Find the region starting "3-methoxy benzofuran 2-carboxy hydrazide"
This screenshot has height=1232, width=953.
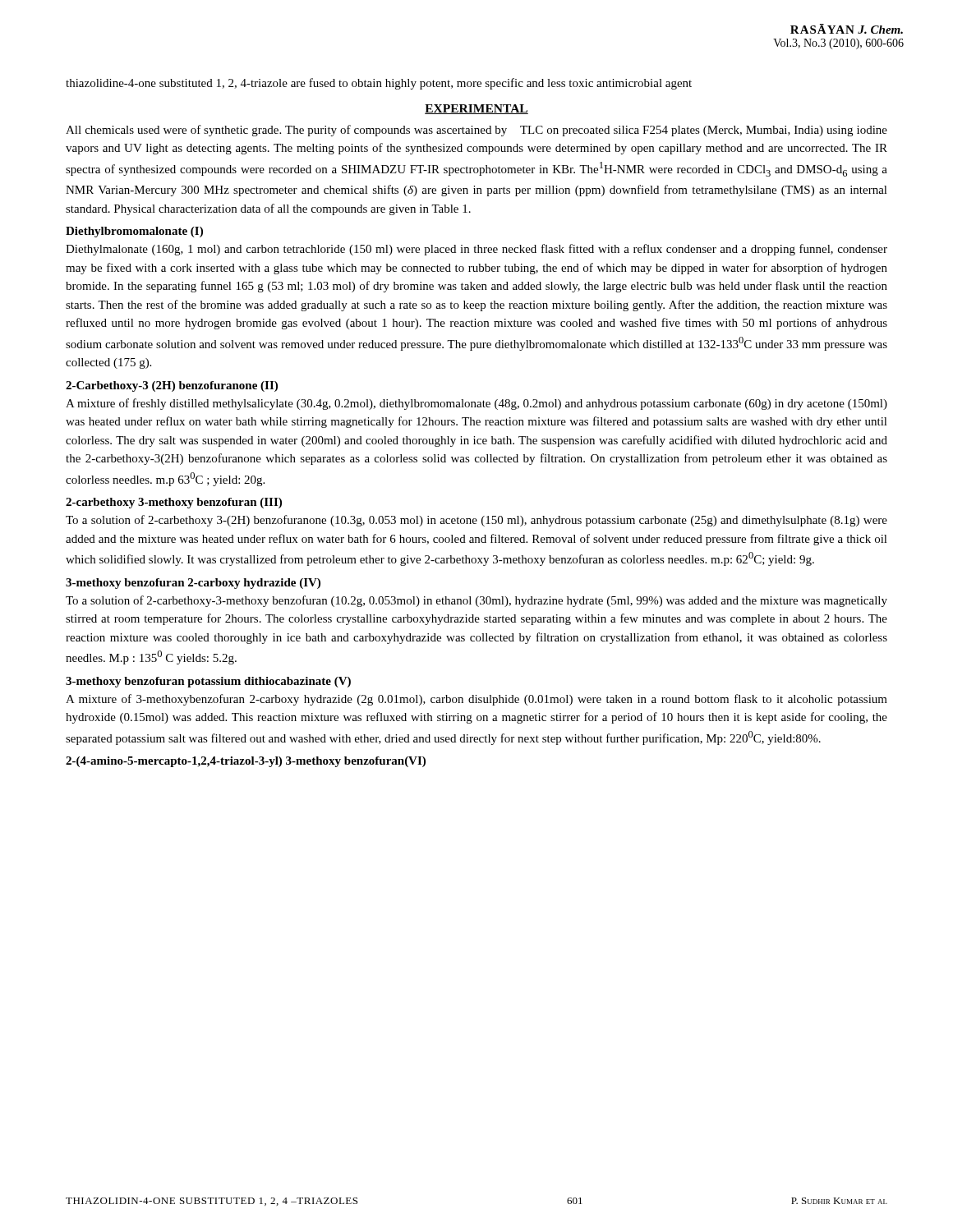(x=193, y=582)
